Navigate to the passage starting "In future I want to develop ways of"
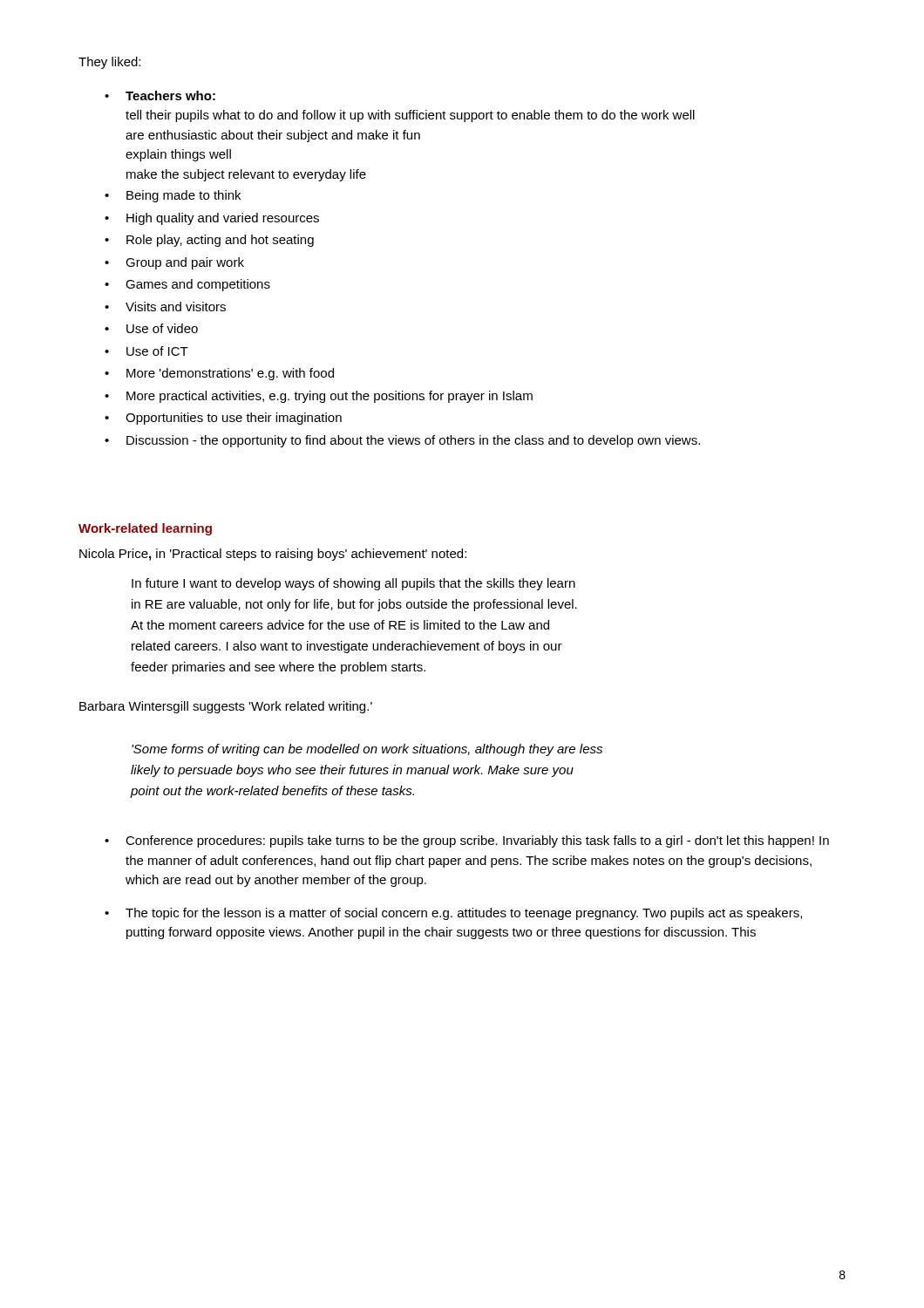The image size is (924, 1308). [354, 624]
